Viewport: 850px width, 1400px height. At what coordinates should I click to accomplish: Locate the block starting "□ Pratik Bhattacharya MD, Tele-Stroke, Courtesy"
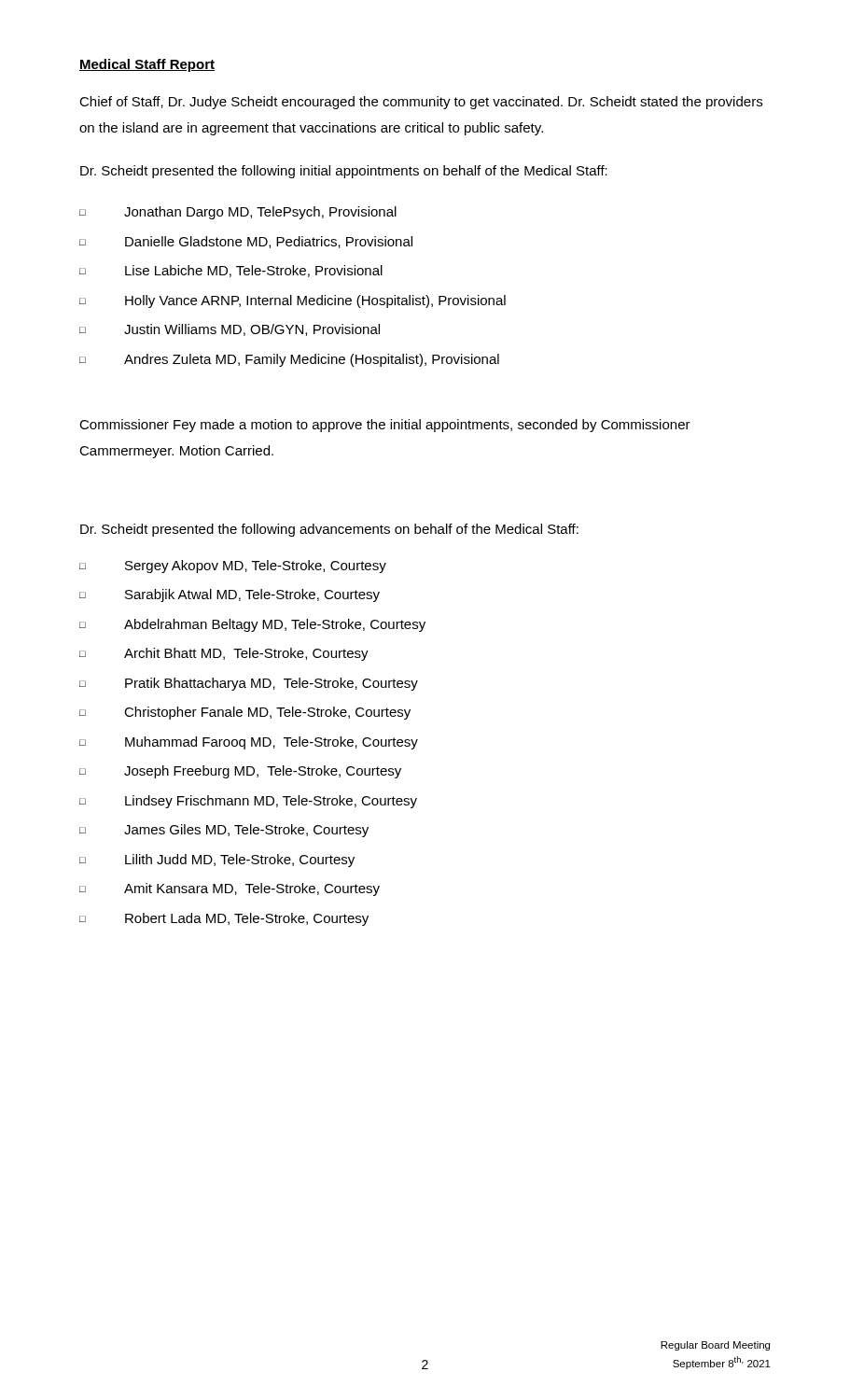[x=425, y=682]
